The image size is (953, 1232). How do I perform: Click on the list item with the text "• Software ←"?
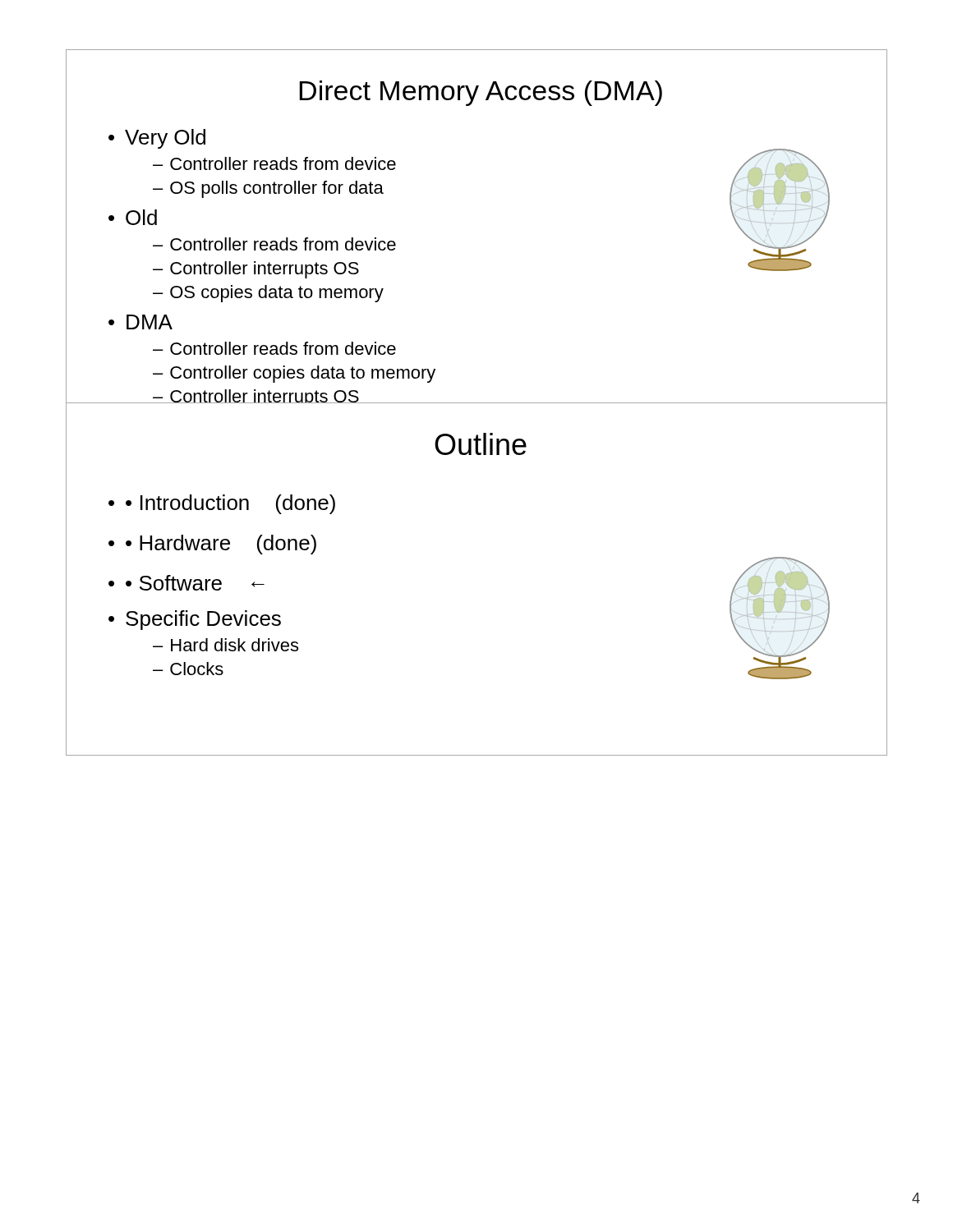click(188, 584)
